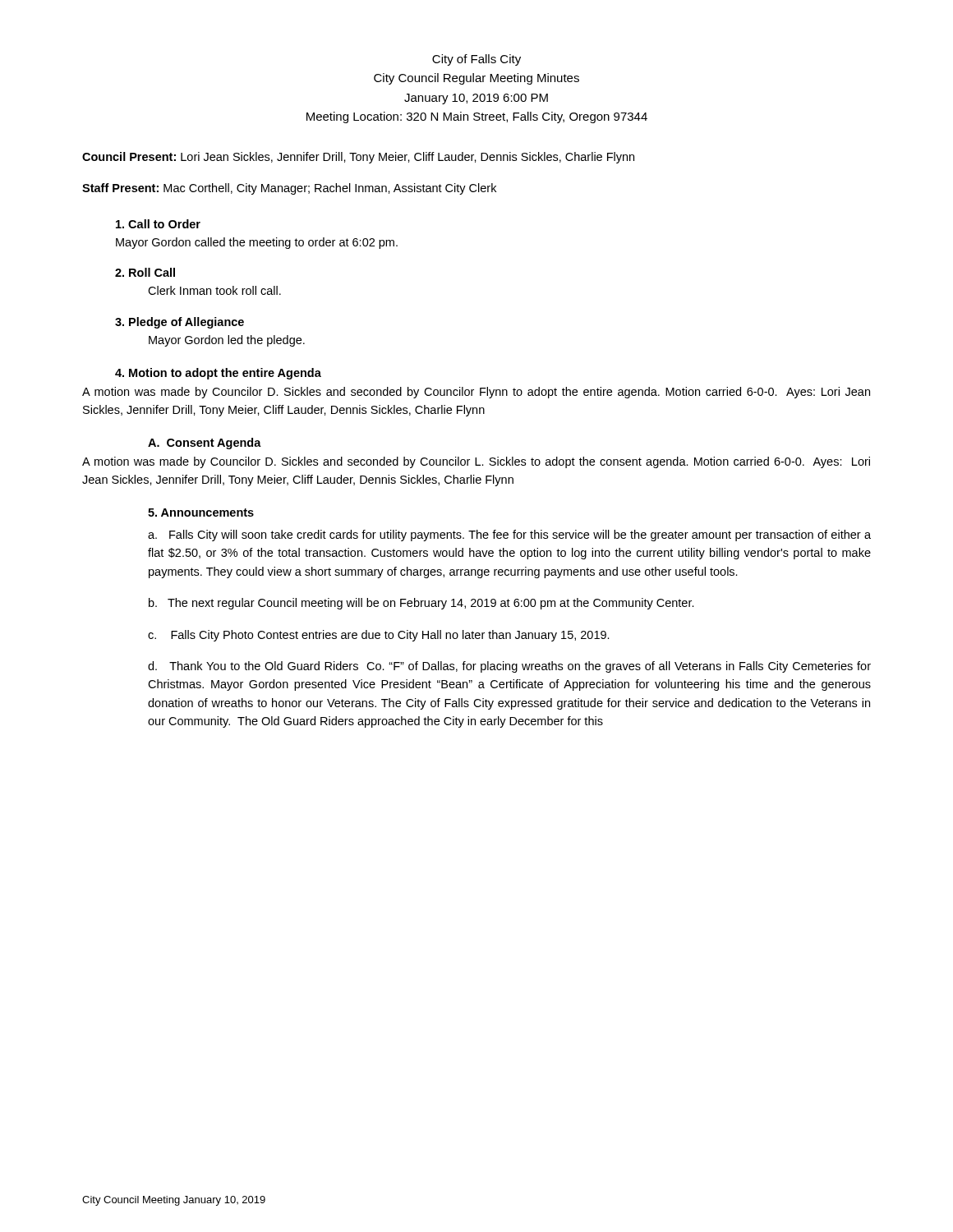Locate the element starting "b. The next regular Council meeting will"
This screenshot has height=1232, width=953.
[421, 603]
